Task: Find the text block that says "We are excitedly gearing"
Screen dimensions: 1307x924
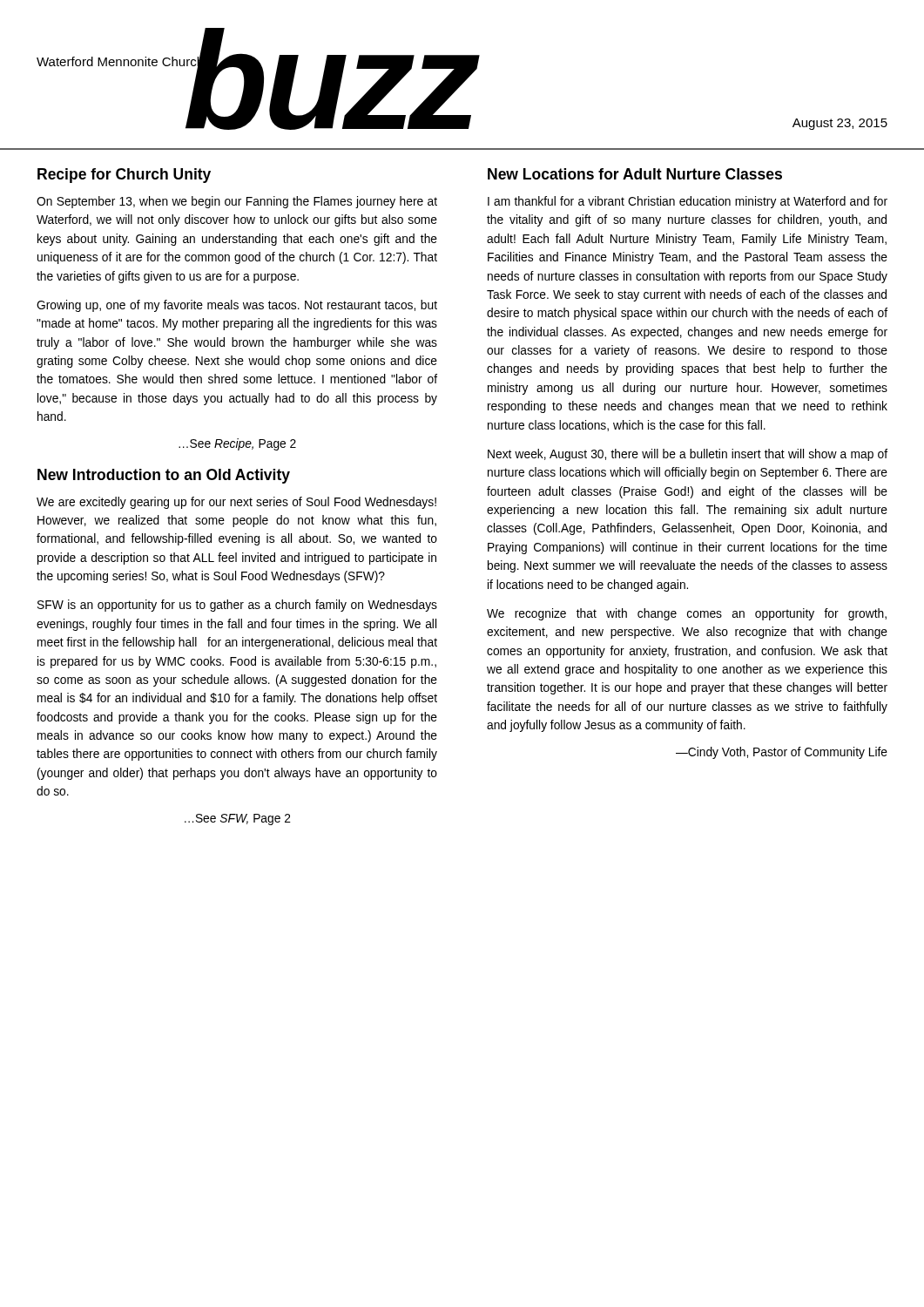Action: tap(237, 539)
